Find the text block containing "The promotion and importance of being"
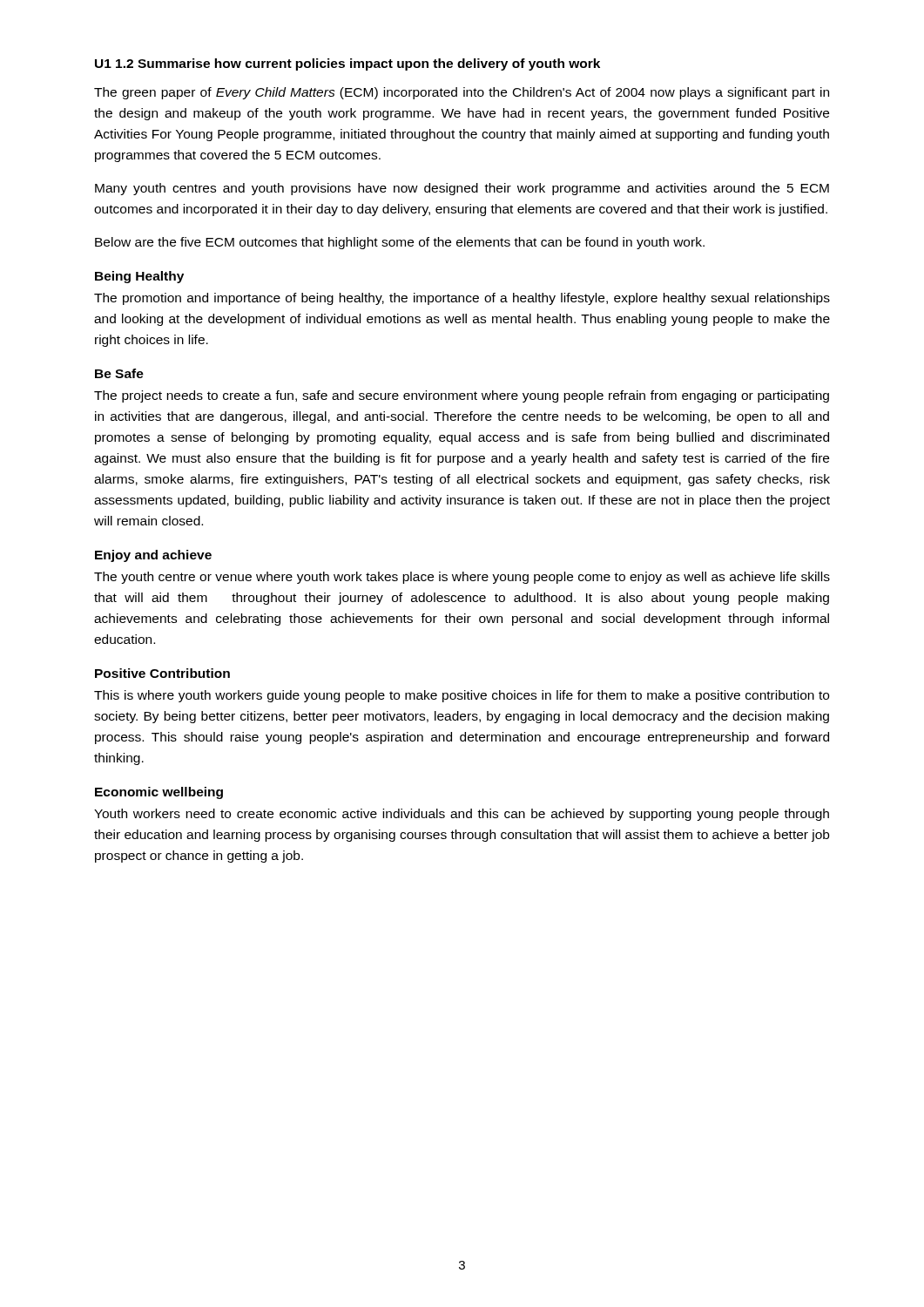The height and width of the screenshot is (1307, 924). (462, 318)
